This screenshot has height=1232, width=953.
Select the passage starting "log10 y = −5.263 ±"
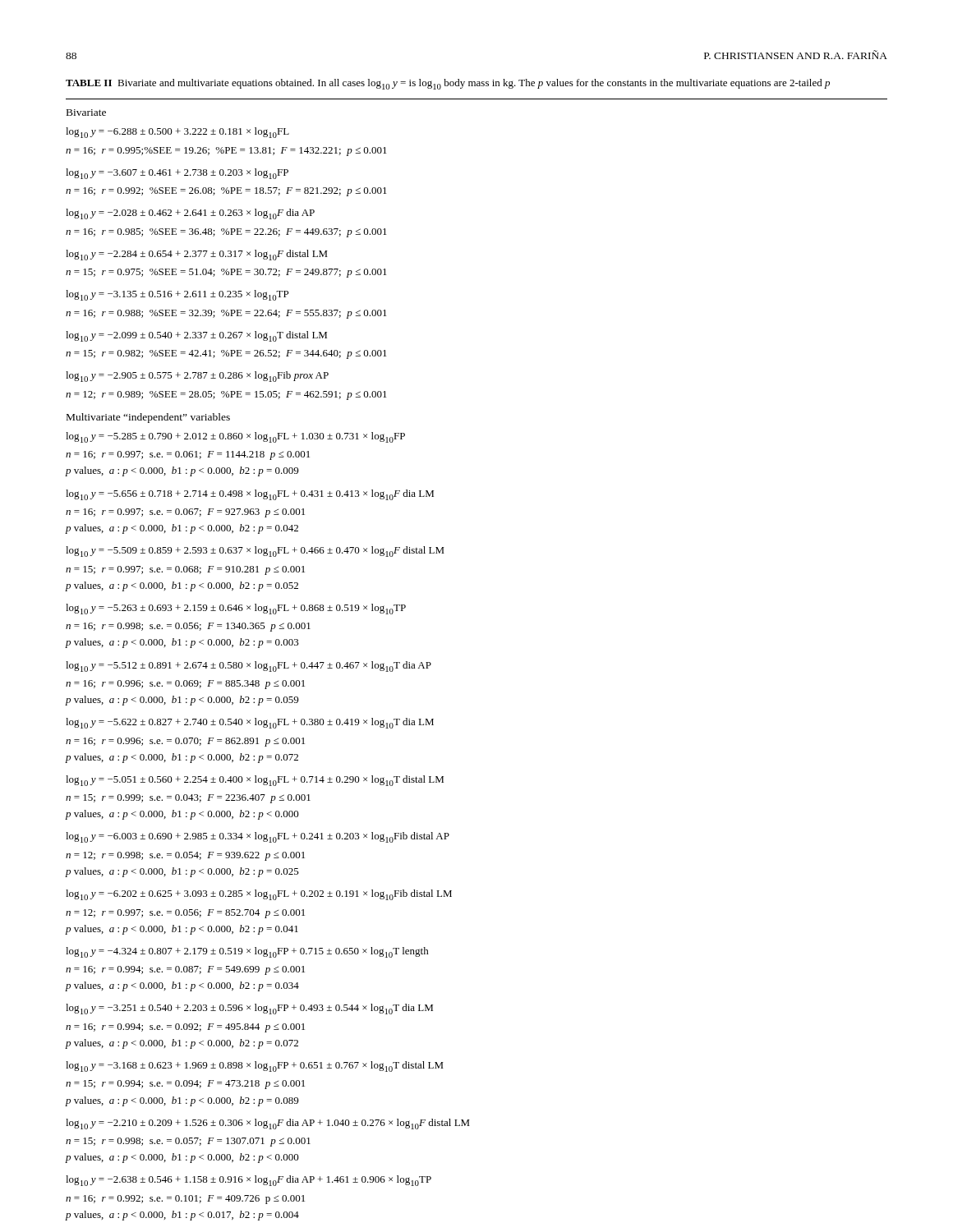click(x=236, y=609)
